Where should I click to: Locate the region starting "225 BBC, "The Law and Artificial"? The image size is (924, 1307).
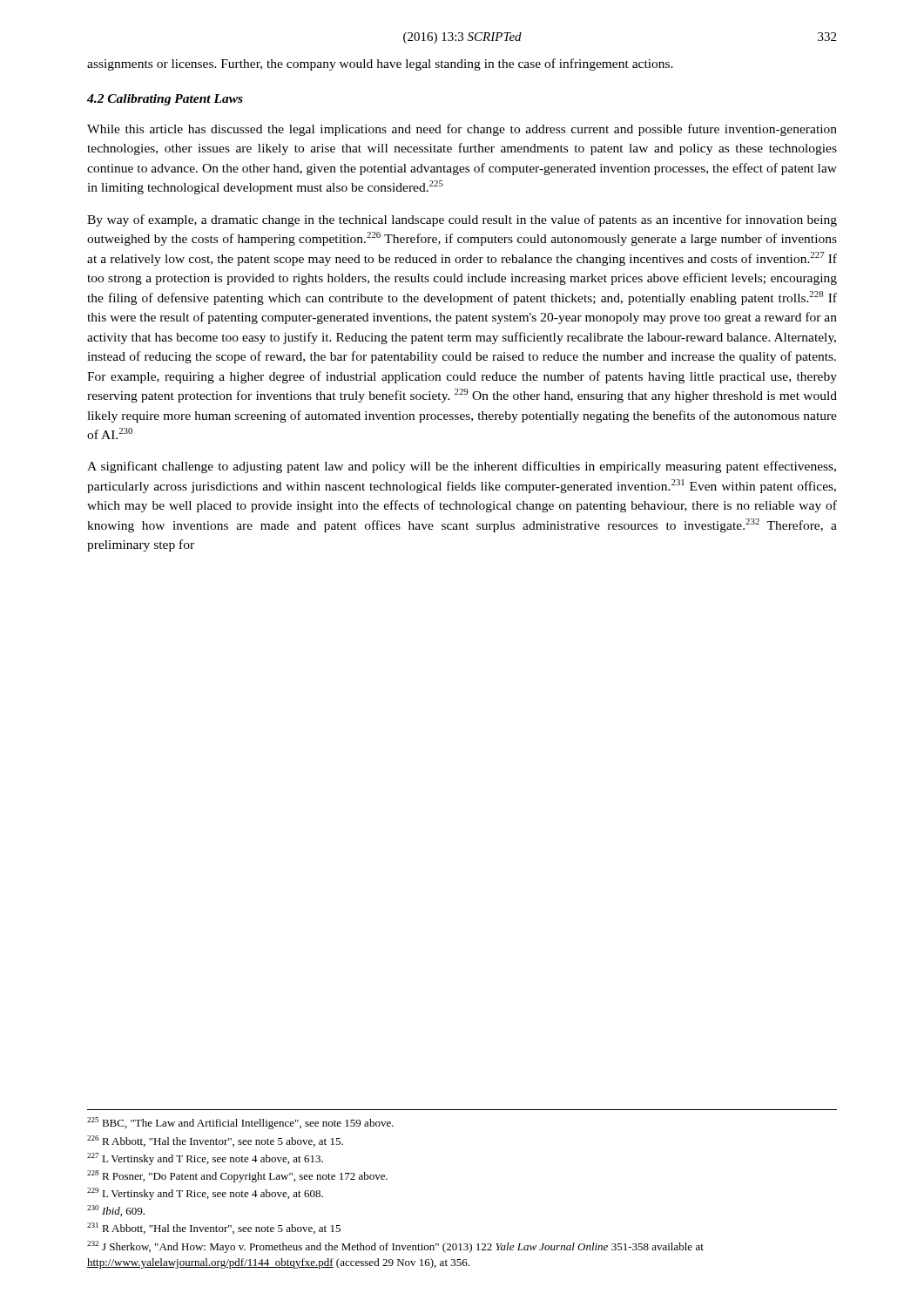coord(240,1123)
